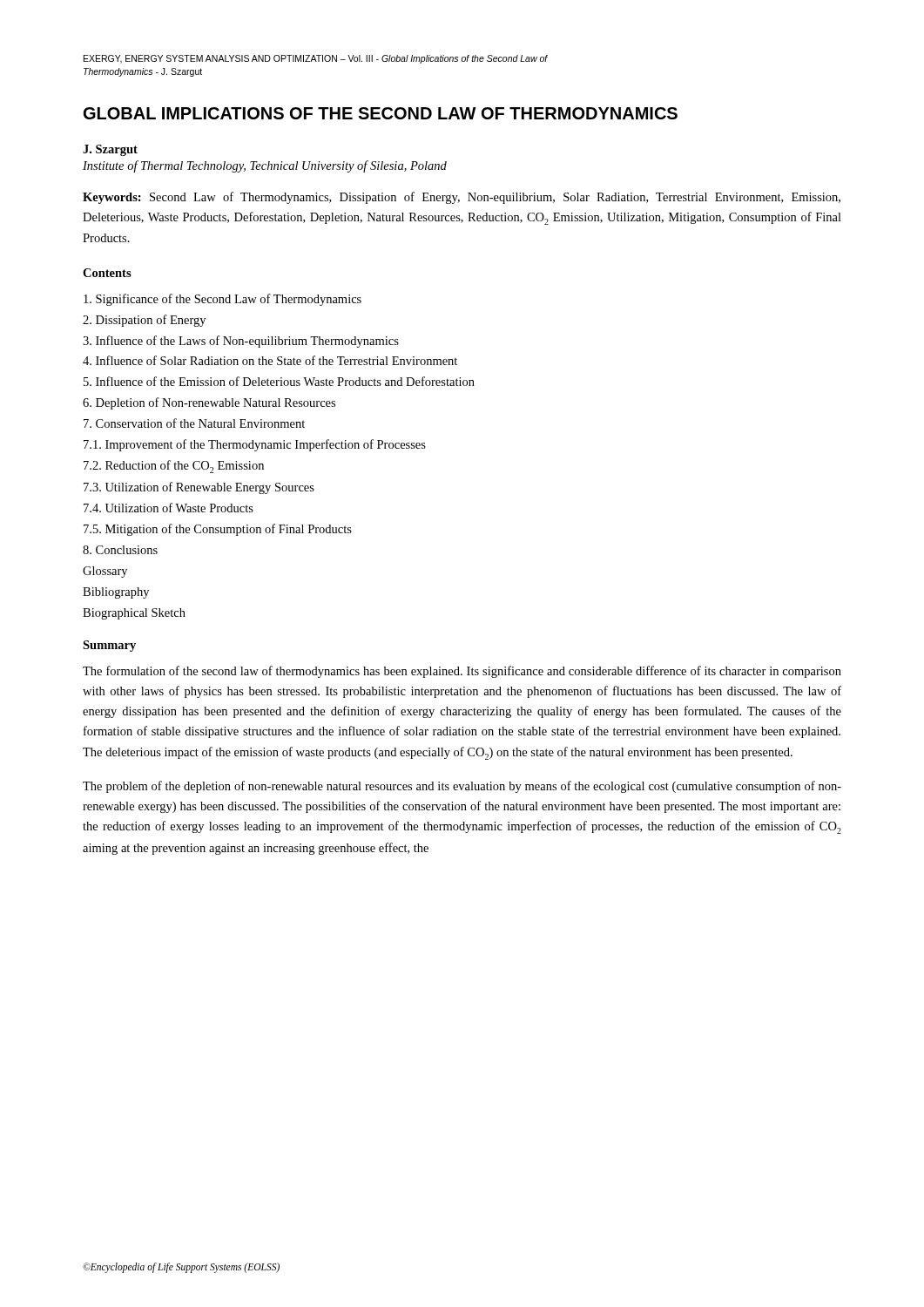Locate the block of text that opens with "5. Influence of the Emission of Deleterious Waste"
This screenshot has height=1307, width=924.
[279, 382]
